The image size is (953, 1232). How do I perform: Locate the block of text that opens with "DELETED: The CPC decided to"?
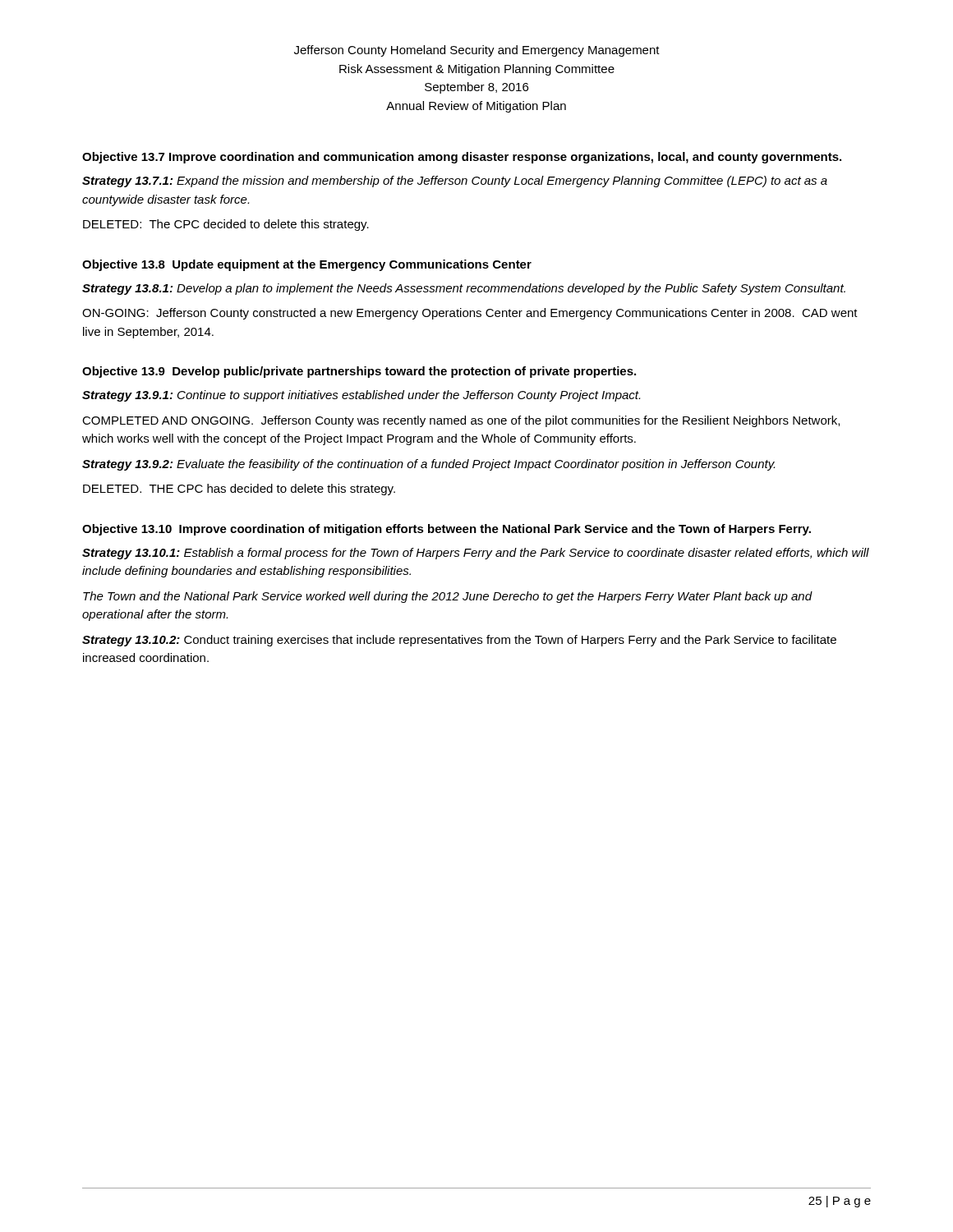tap(226, 224)
